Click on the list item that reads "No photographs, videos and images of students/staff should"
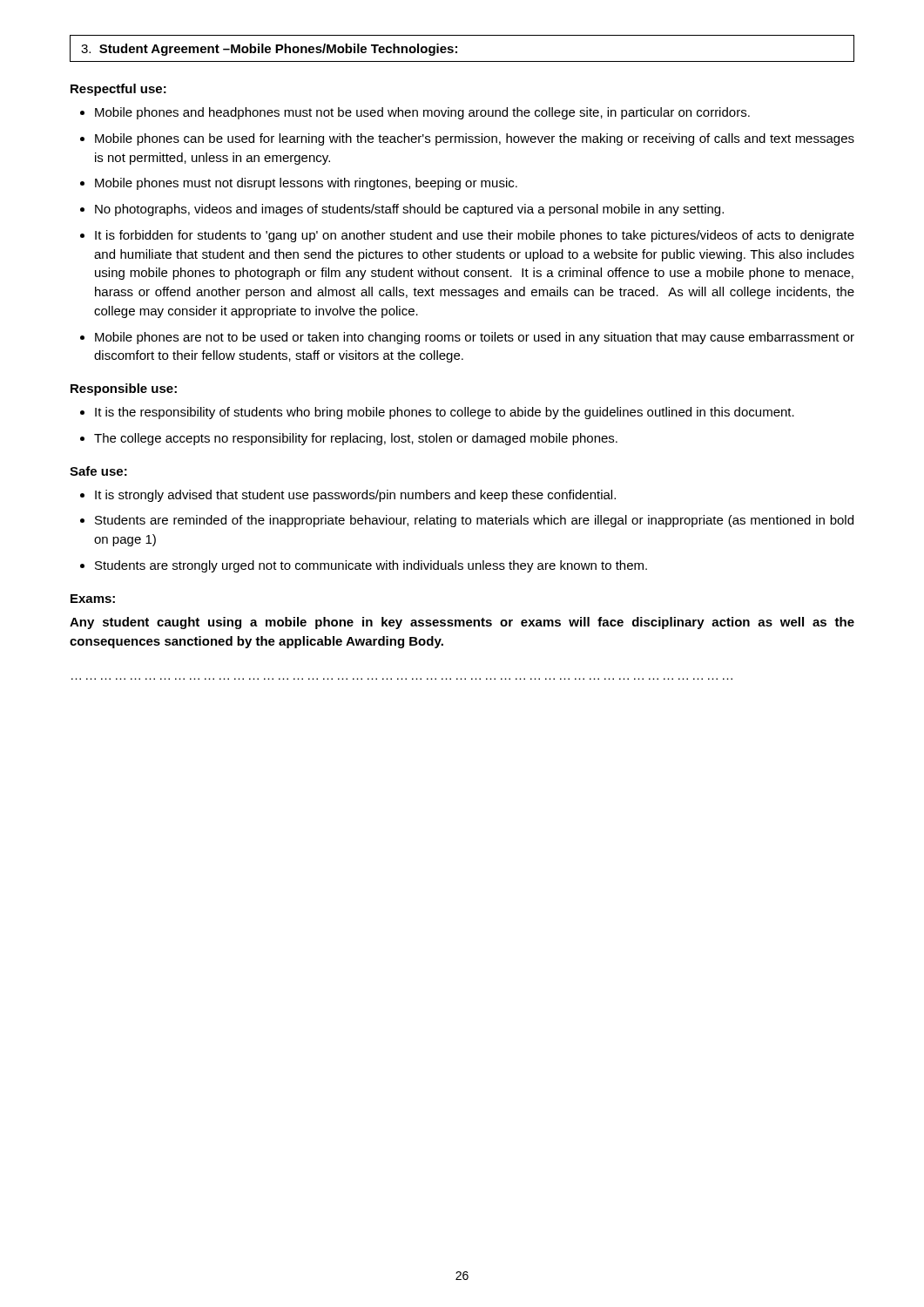This screenshot has width=924, height=1307. tap(409, 209)
